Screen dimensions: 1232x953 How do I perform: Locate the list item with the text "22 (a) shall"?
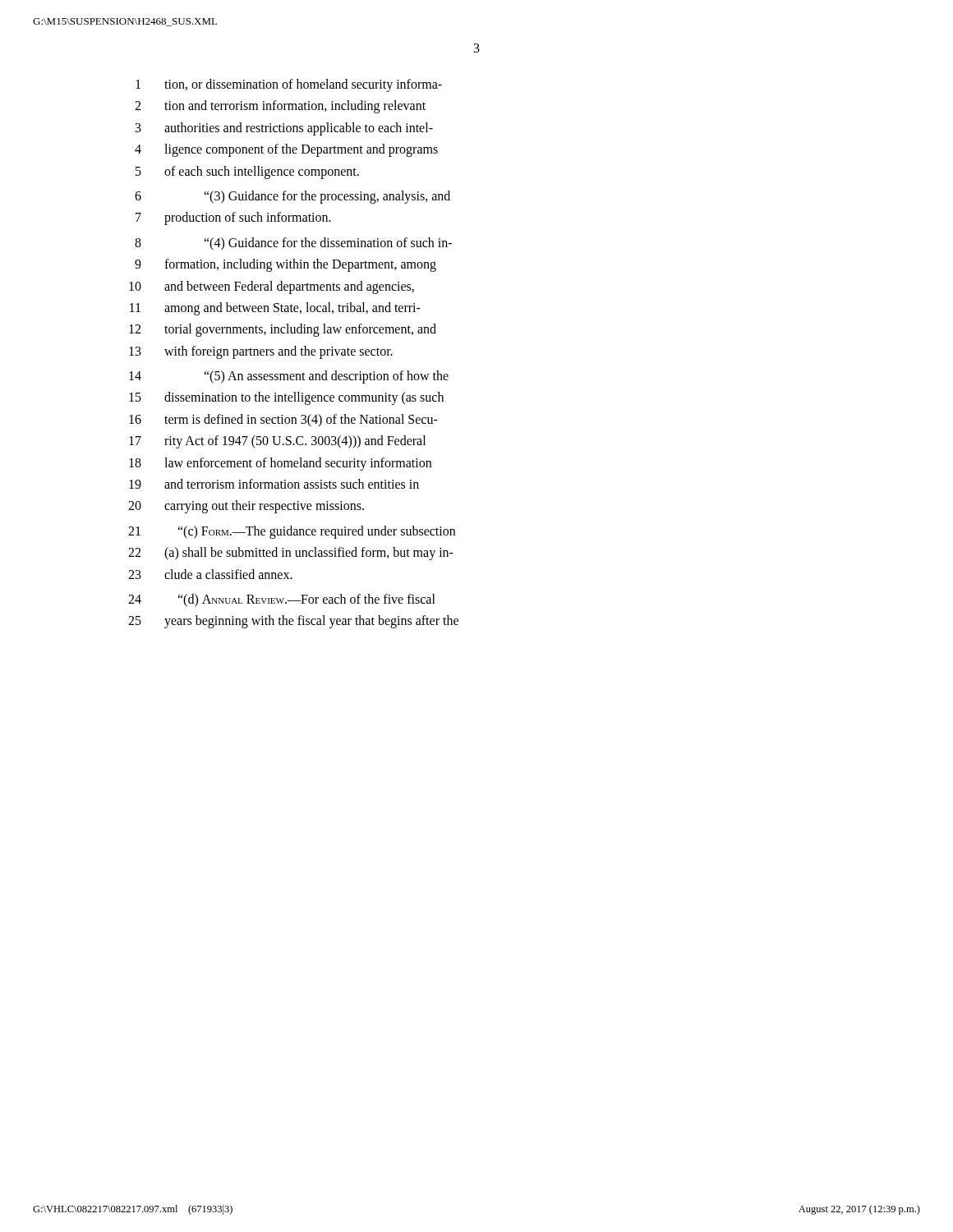pyautogui.click(x=291, y=554)
